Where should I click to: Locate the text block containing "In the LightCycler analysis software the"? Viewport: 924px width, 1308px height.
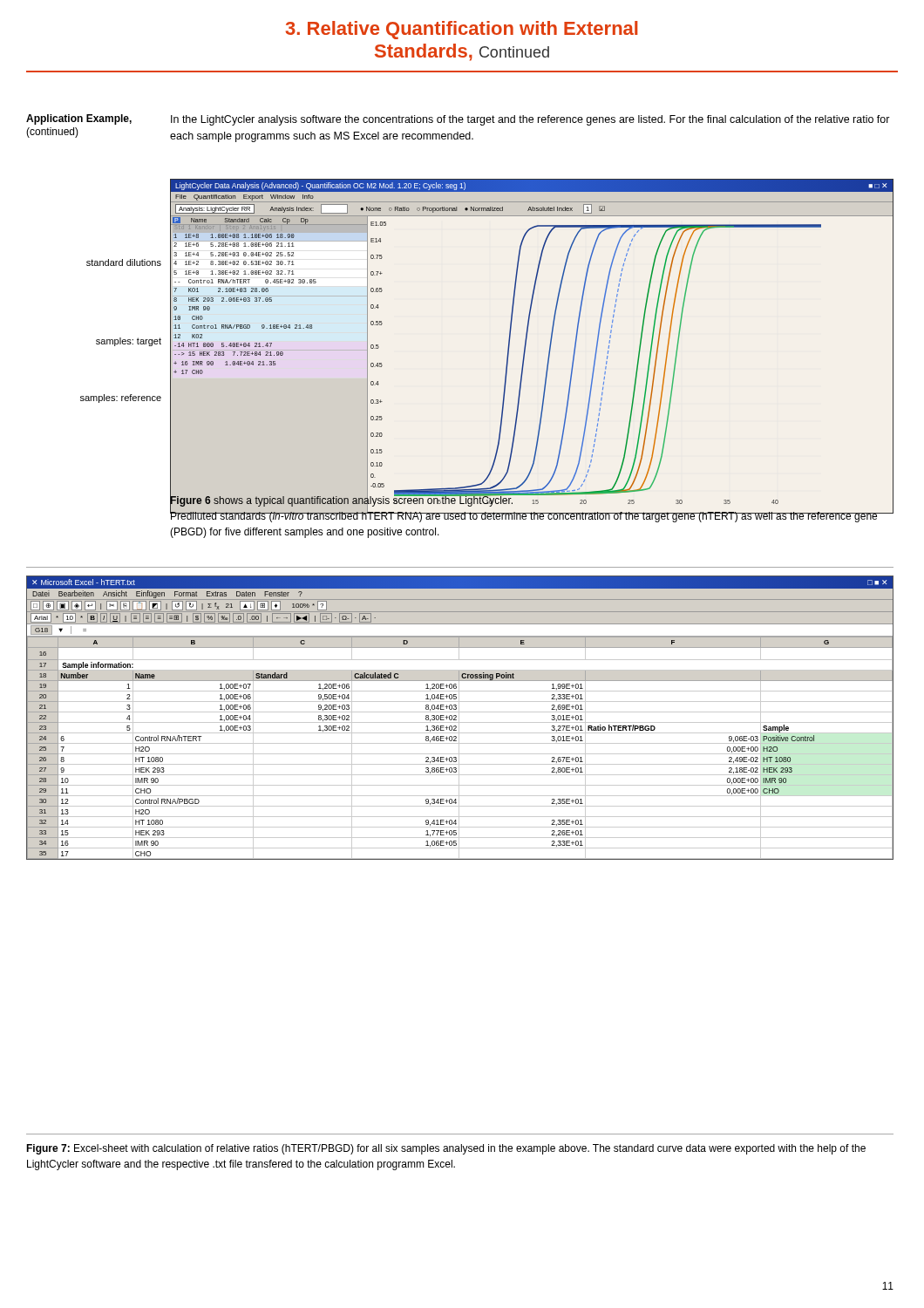click(x=530, y=128)
